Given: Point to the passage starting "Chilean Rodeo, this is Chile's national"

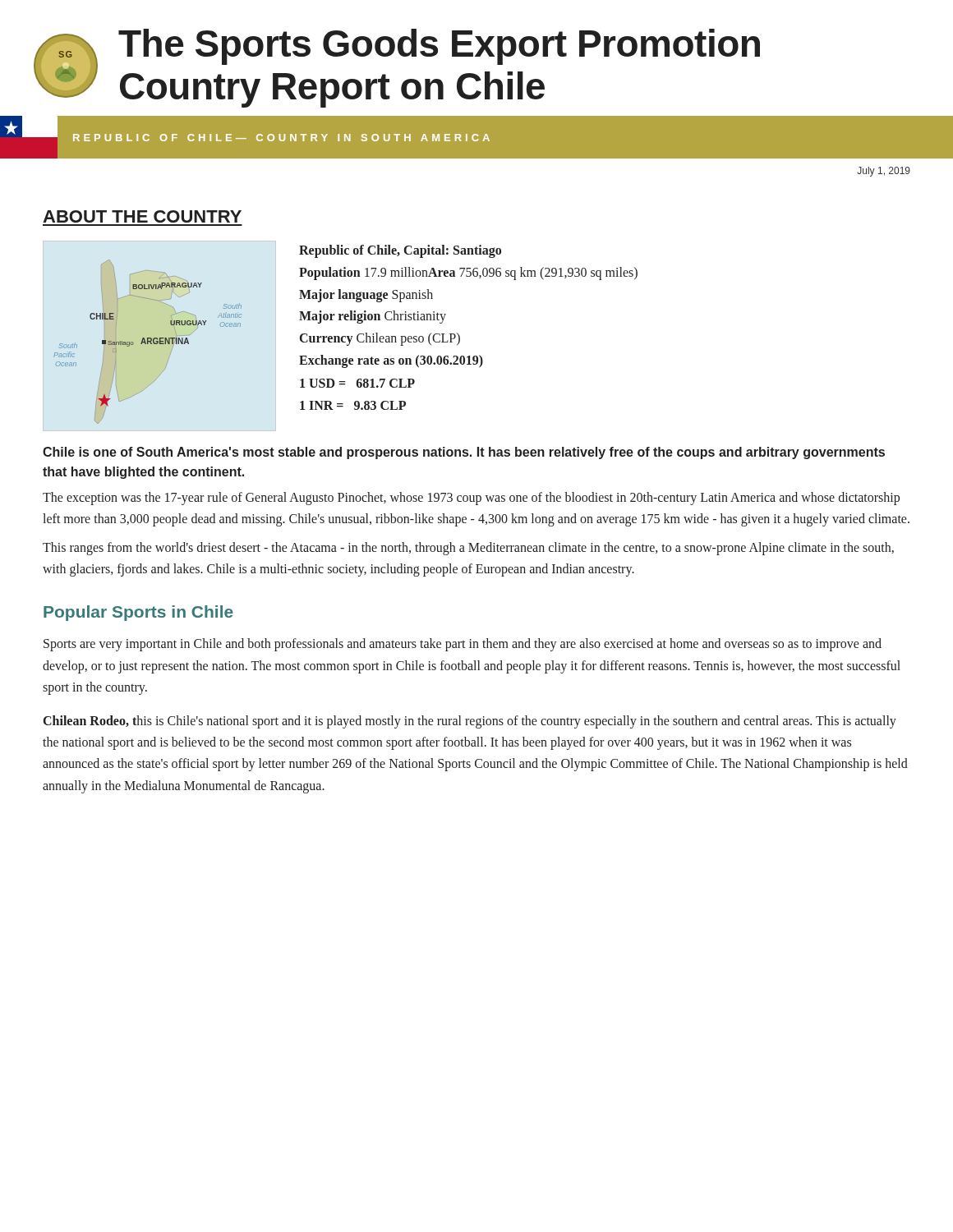Looking at the screenshot, I should (x=475, y=753).
